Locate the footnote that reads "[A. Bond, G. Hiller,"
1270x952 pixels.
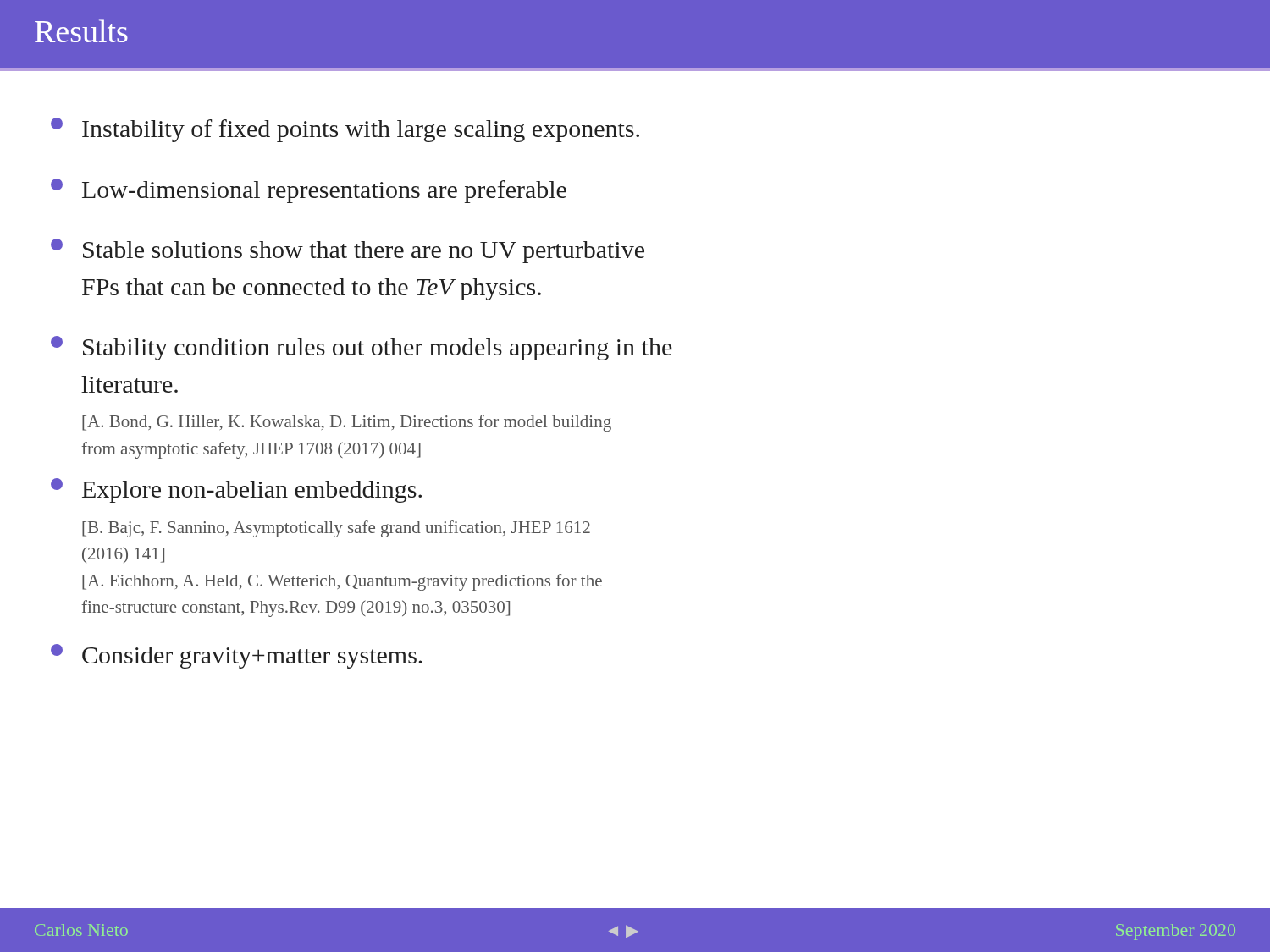(346, 435)
